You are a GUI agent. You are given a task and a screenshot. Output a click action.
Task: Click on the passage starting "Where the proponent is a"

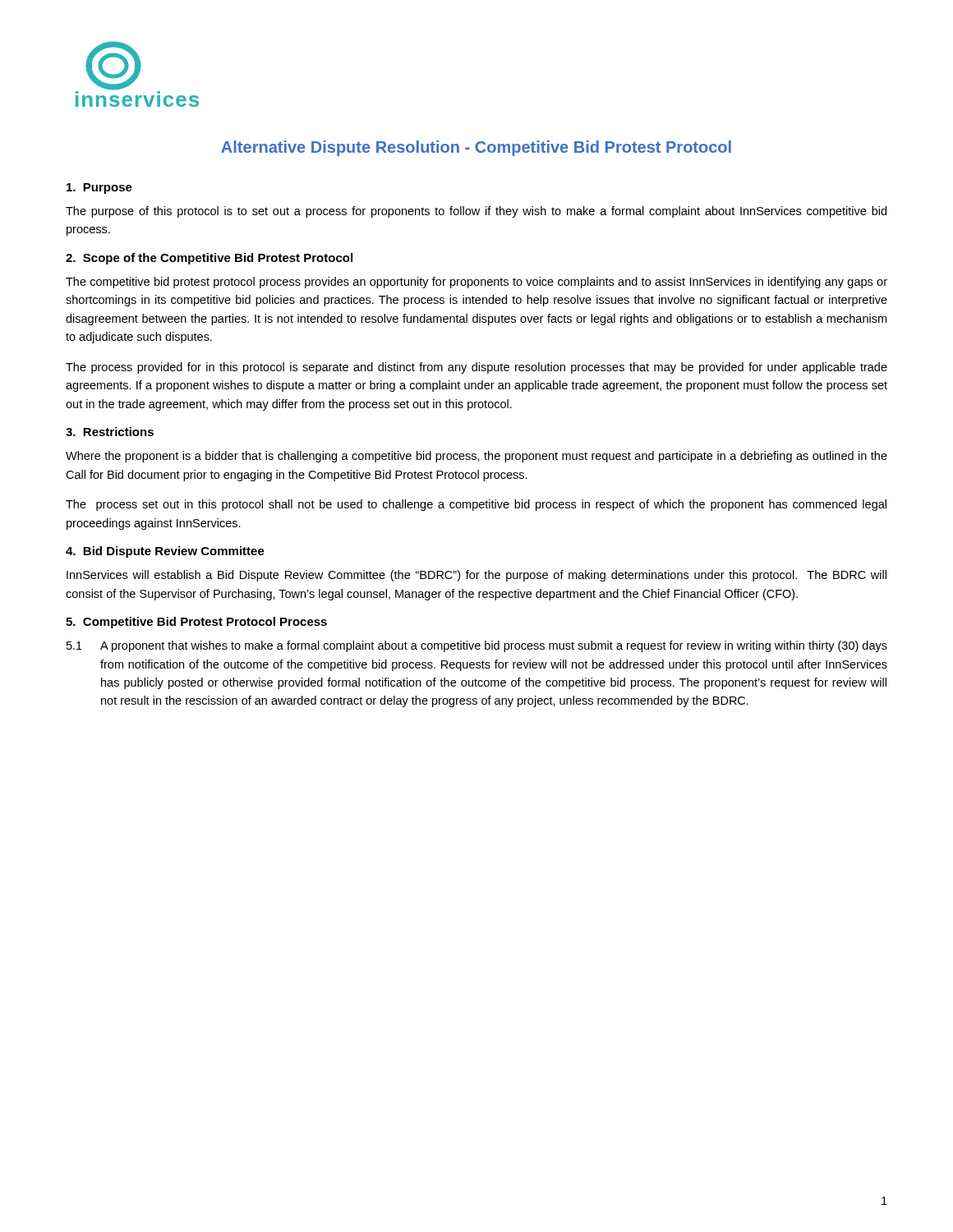[x=476, y=465]
